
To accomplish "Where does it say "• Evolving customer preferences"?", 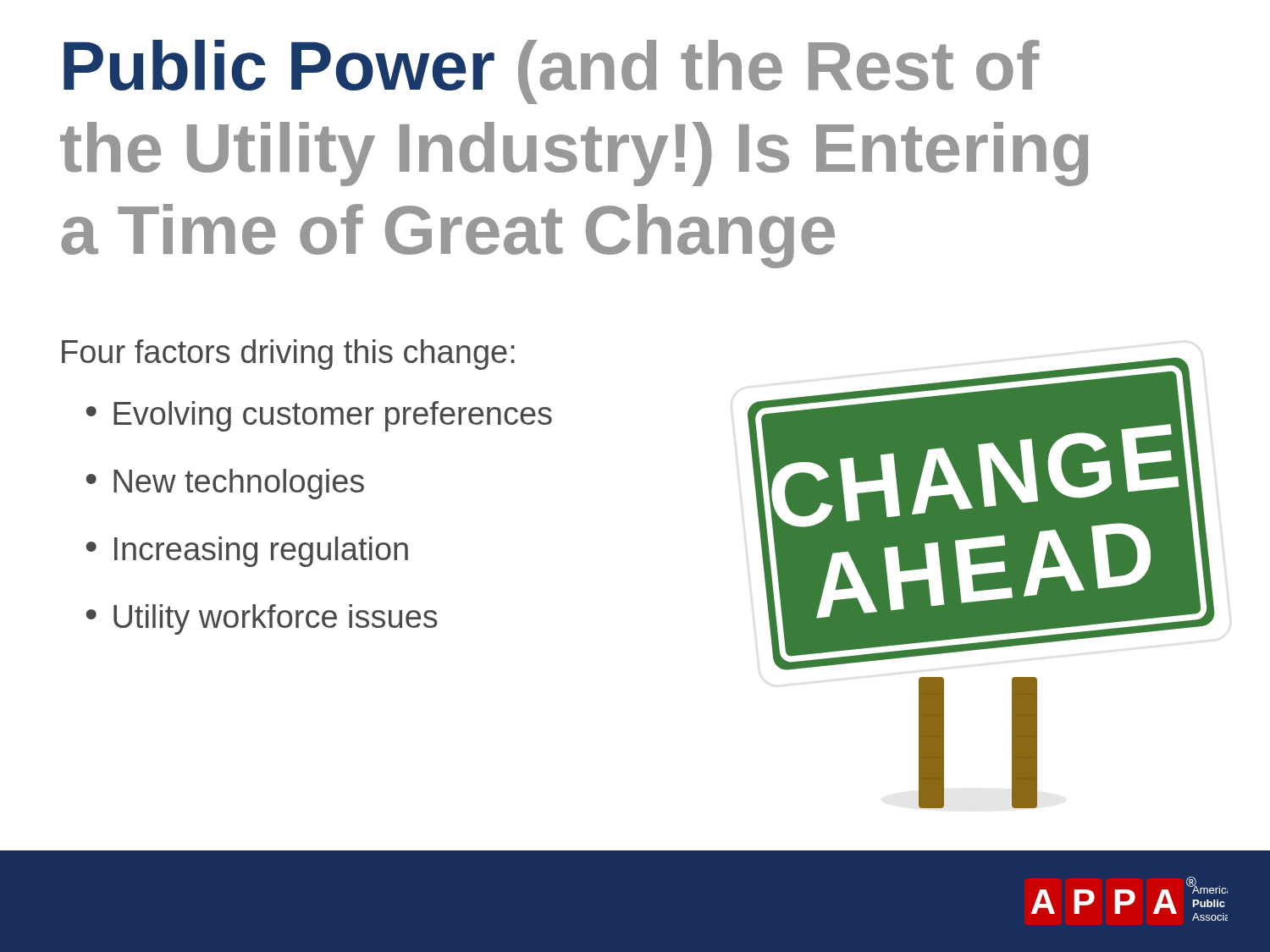I will click(x=319, y=414).
